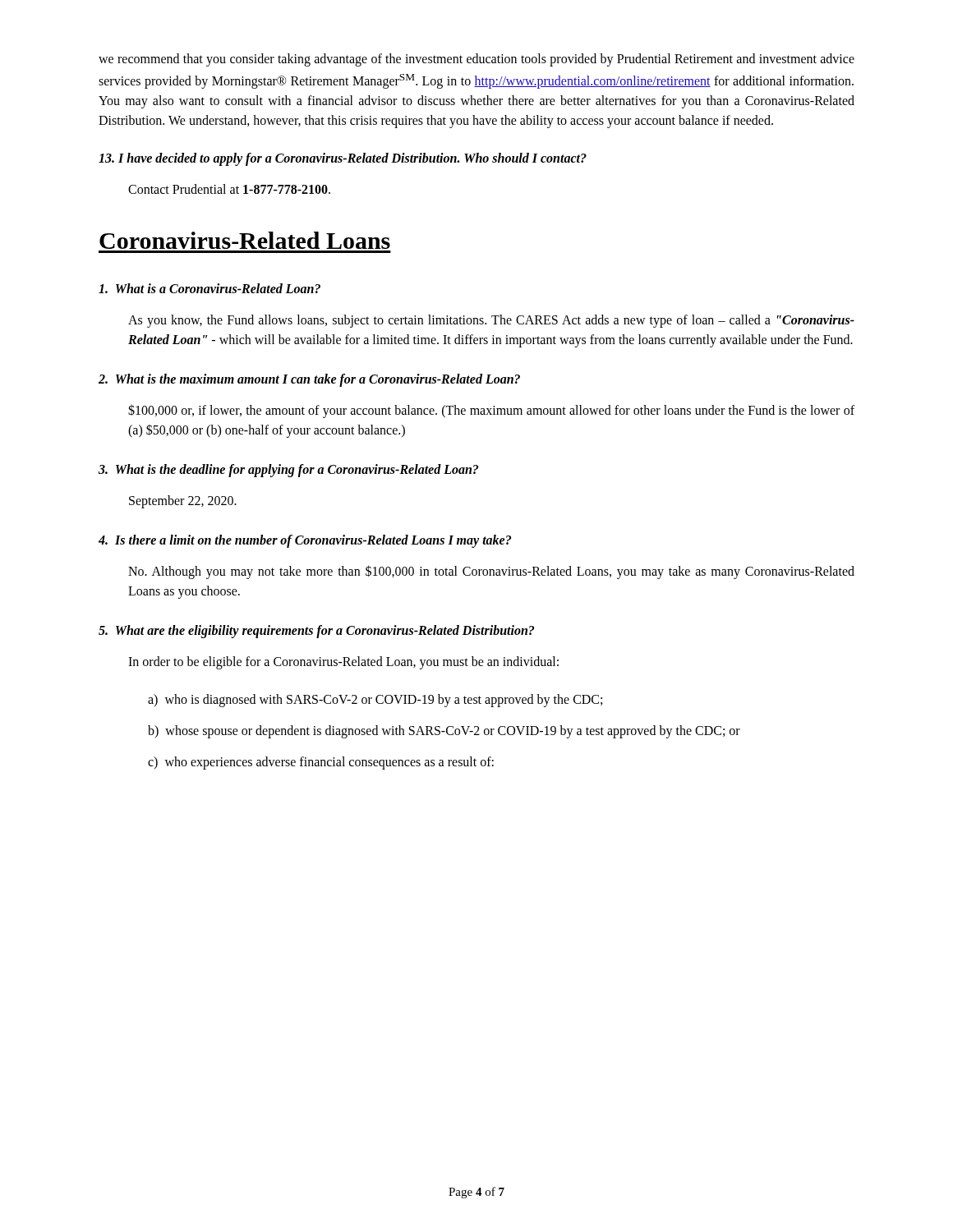
Task: Find the list item containing "c) who experiences adverse financial consequences"
Action: (321, 762)
